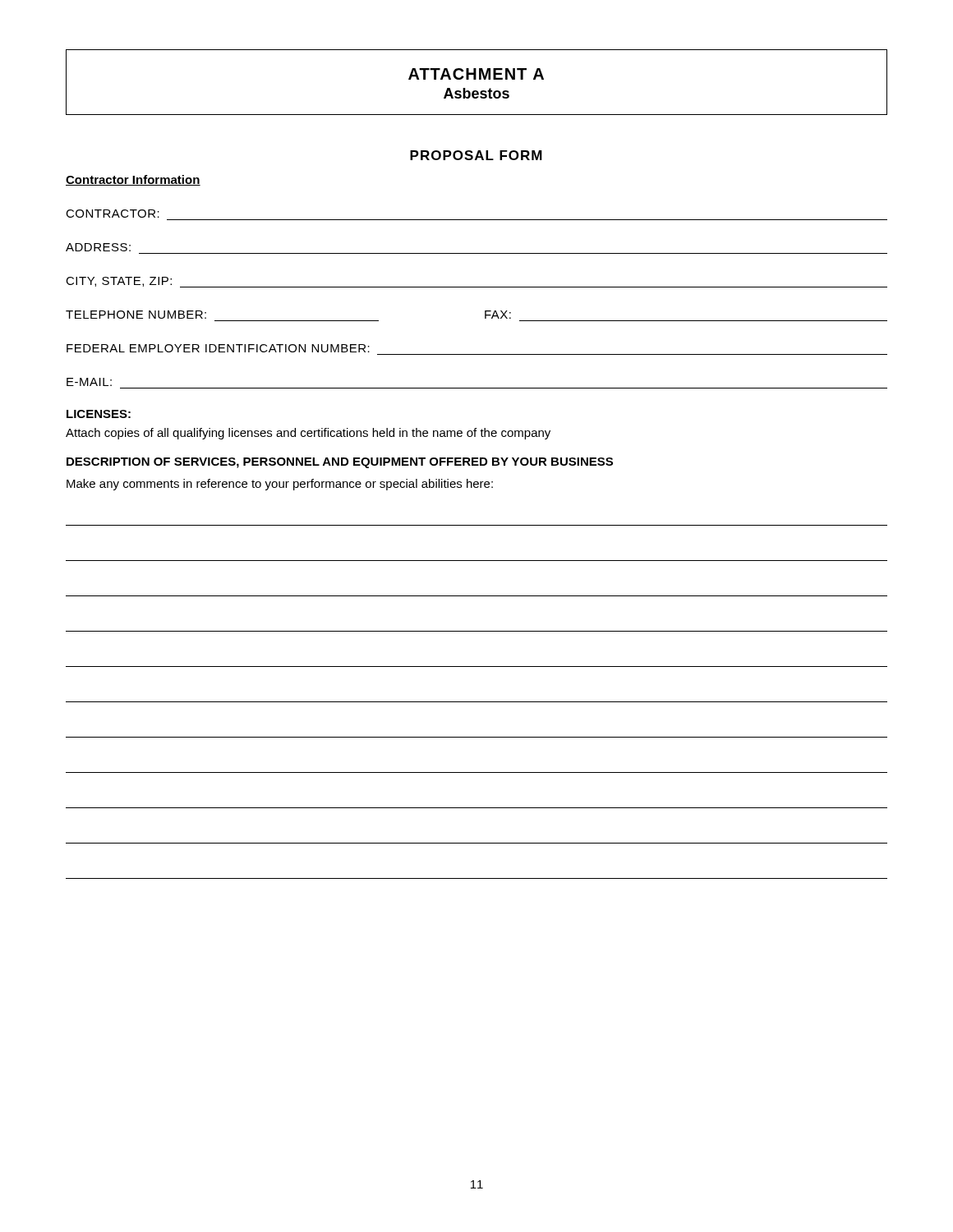Image resolution: width=953 pixels, height=1232 pixels.
Task: Locate the block starting "FEDERAL EMPLOYER IDENTIFICATION"
Action: [x=476, y=347]
